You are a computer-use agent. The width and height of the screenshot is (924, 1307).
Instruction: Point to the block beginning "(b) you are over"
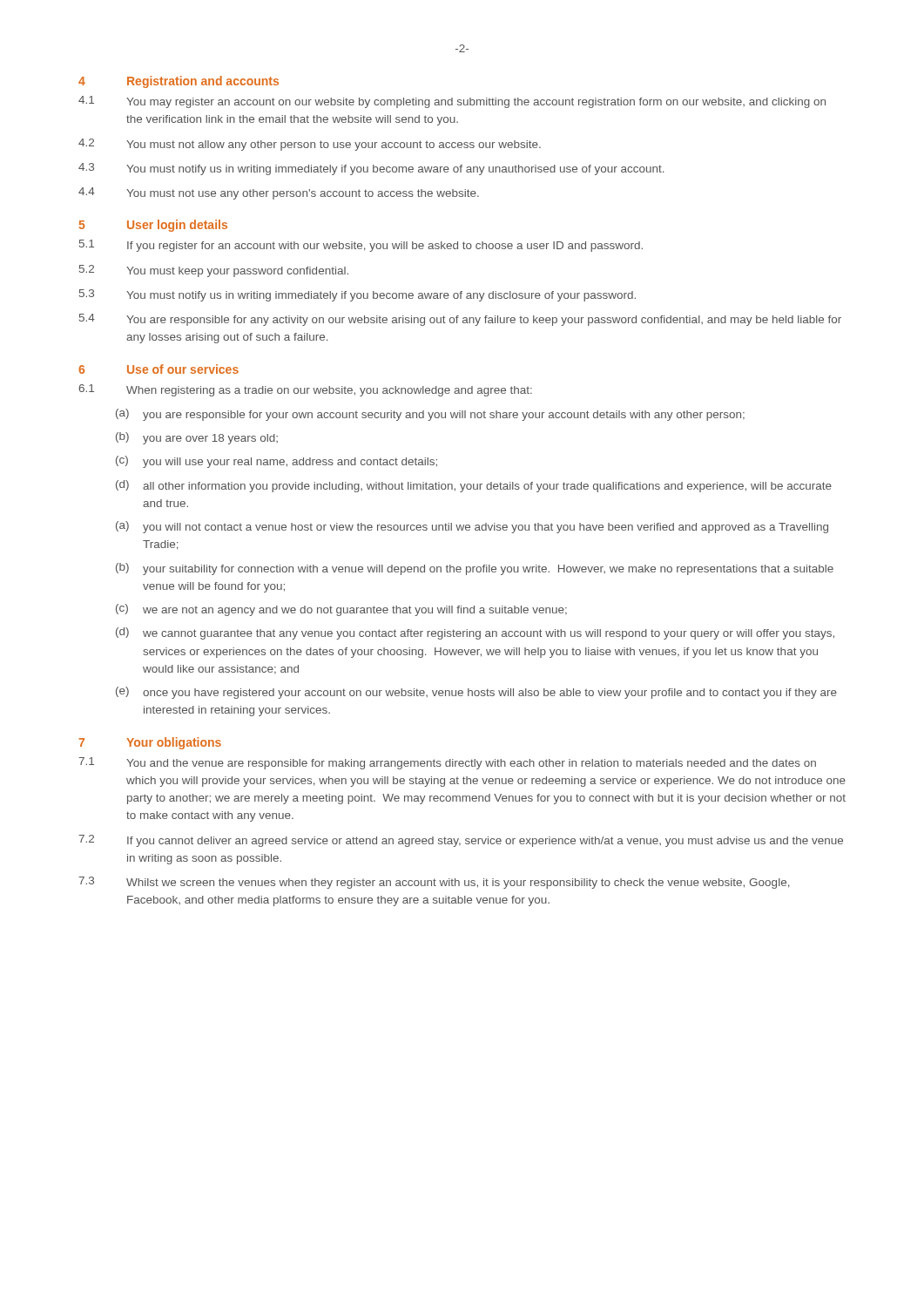pyautogui.click(x=197, y=438)
